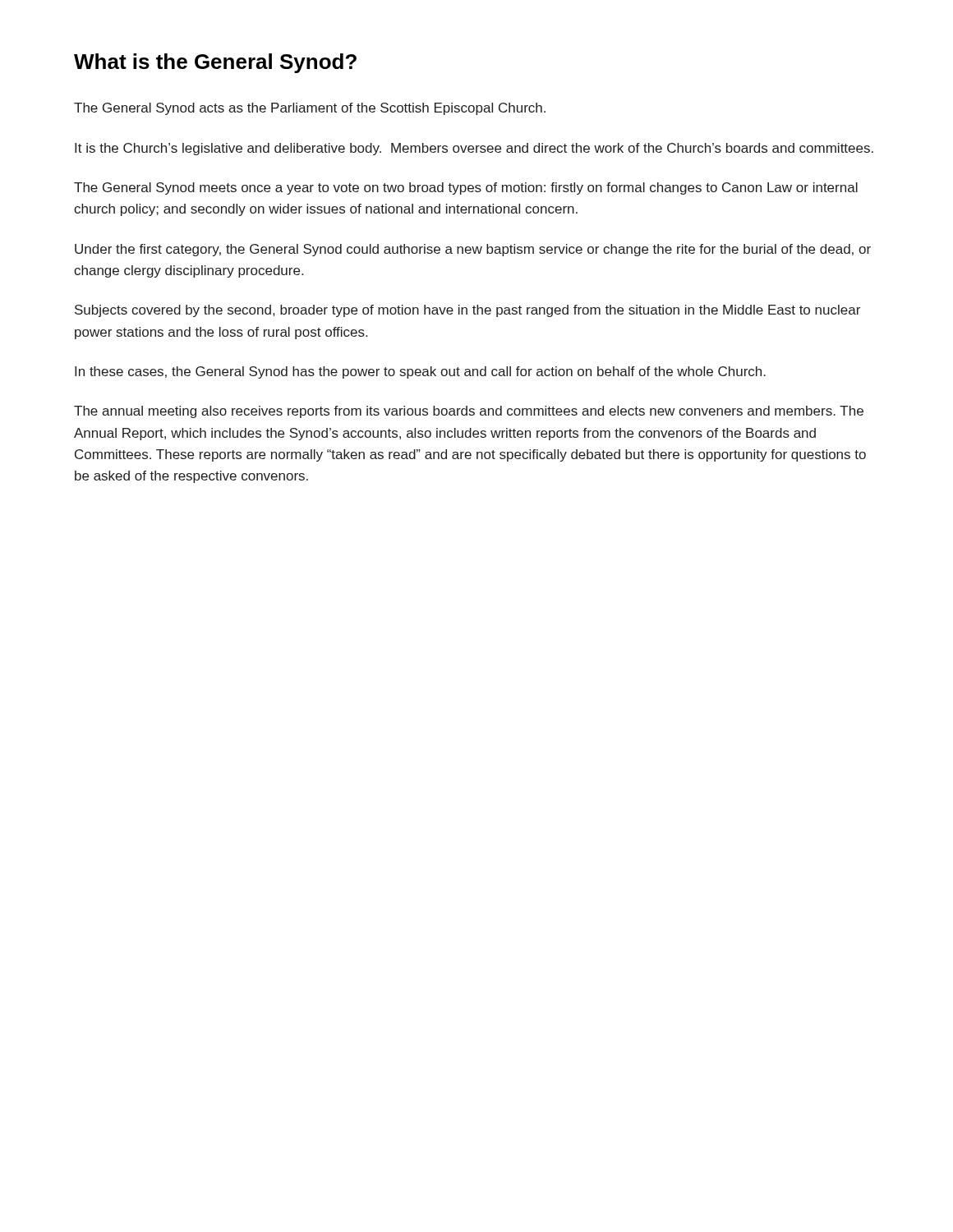Image resolution: width=953 pixels, height=1232 pixels.
Task: Find the block on this page that starts "The General Synod meets"
Action: (466, 198)
